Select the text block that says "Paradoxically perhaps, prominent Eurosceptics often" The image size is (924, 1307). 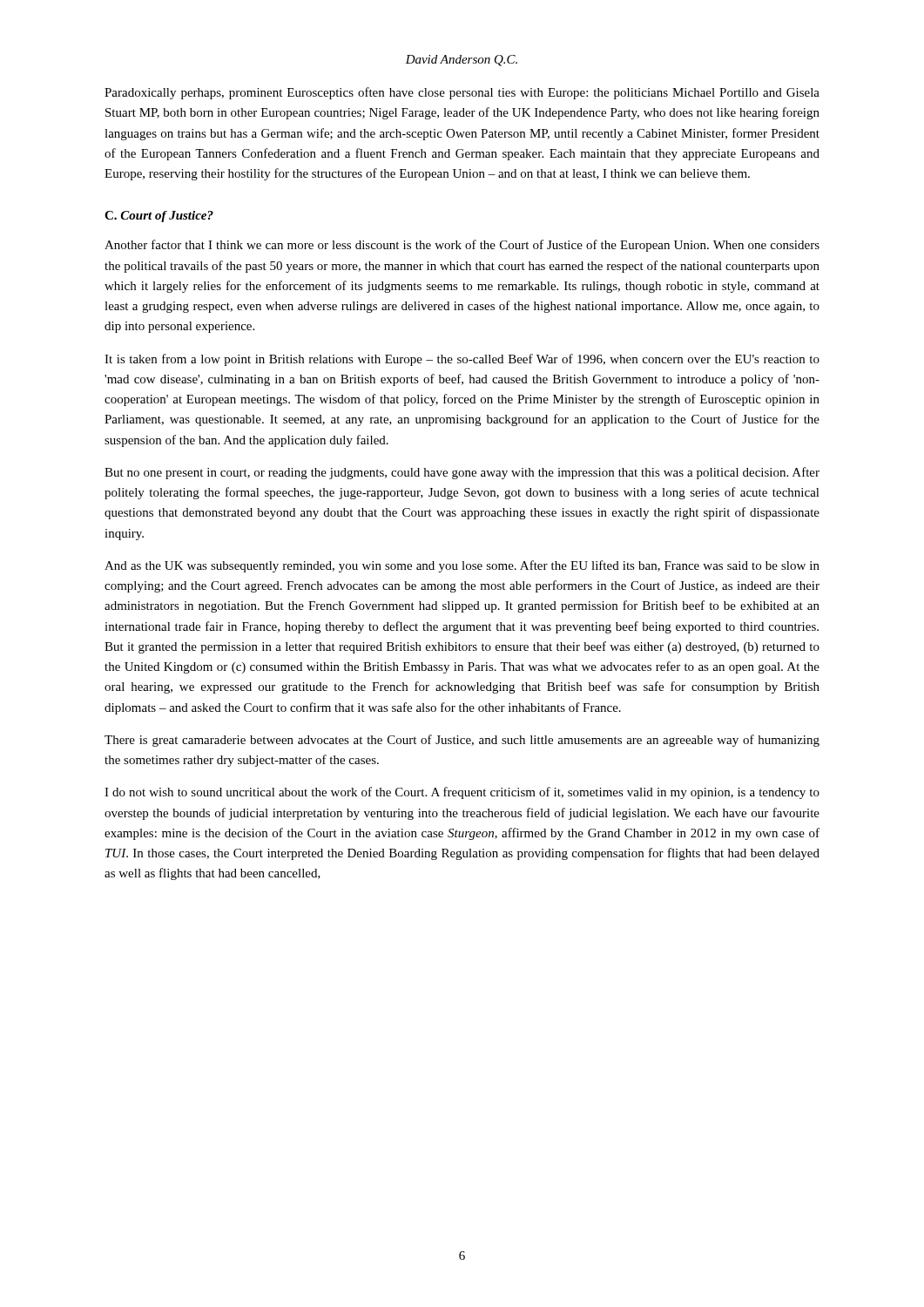[x=462, y=133]
